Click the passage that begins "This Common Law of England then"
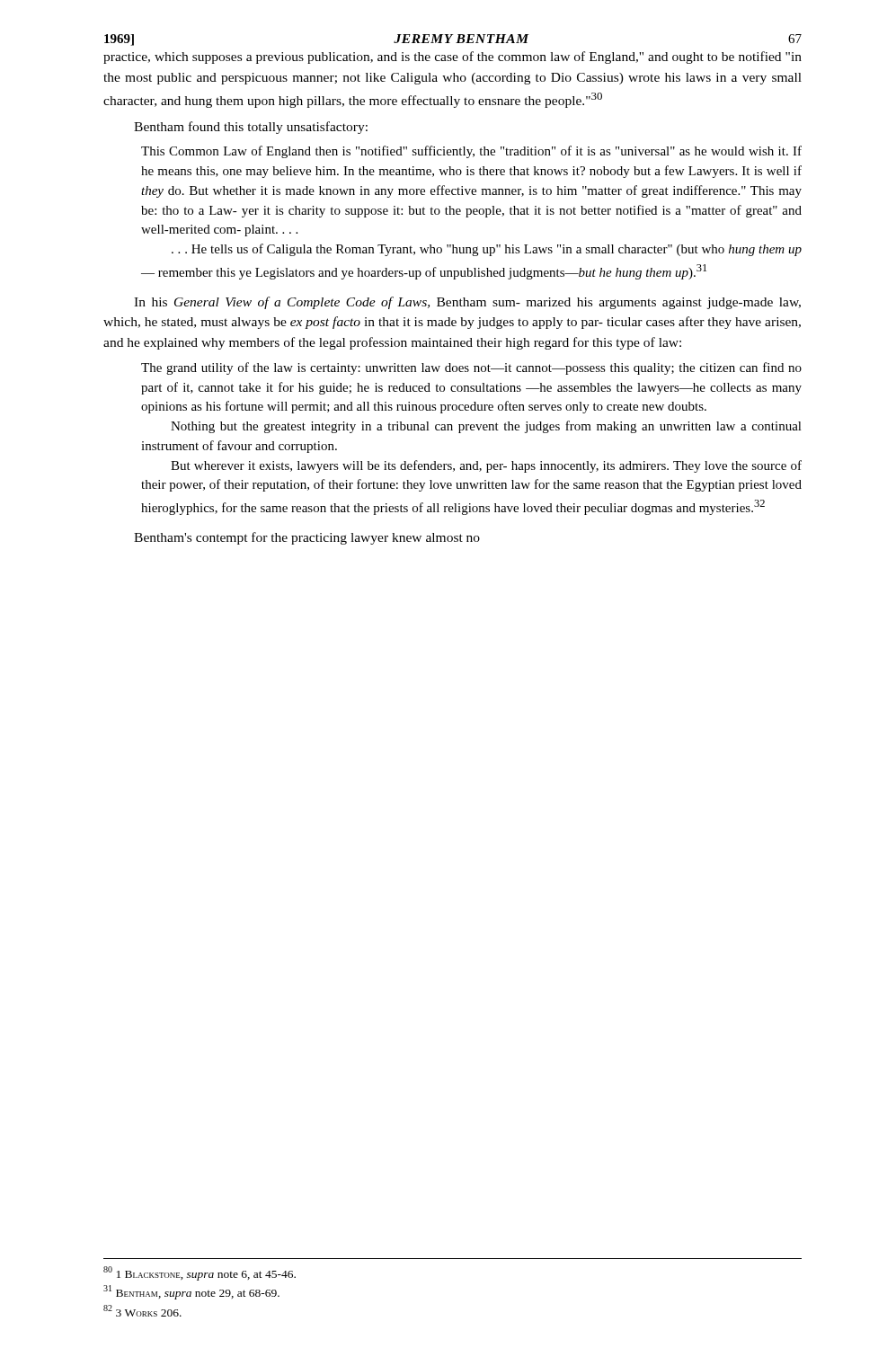Viewport: 896px width, 1348px height. (x=471, y=212)
